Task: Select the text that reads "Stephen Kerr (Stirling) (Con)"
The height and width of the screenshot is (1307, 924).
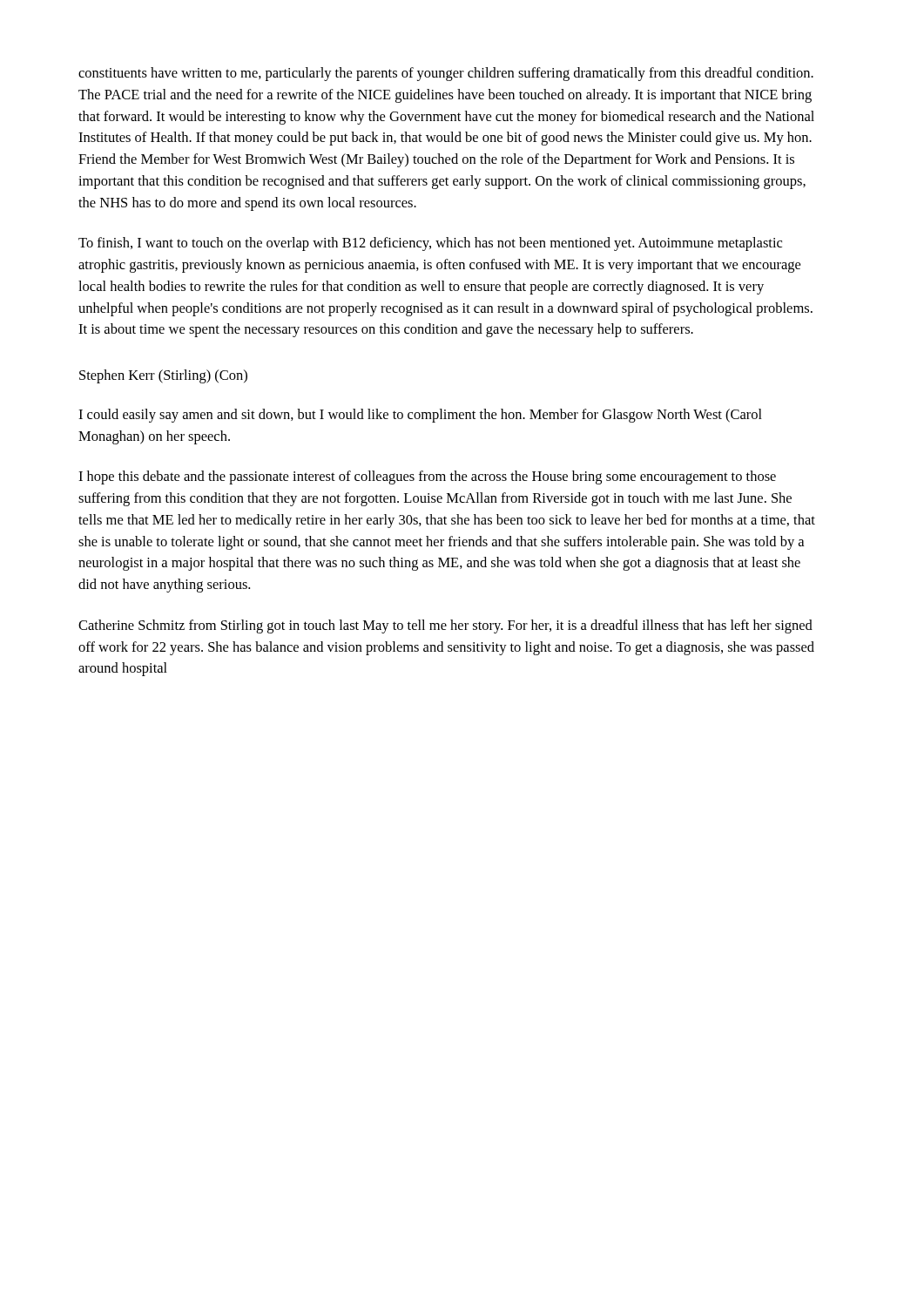Action: 163,375
